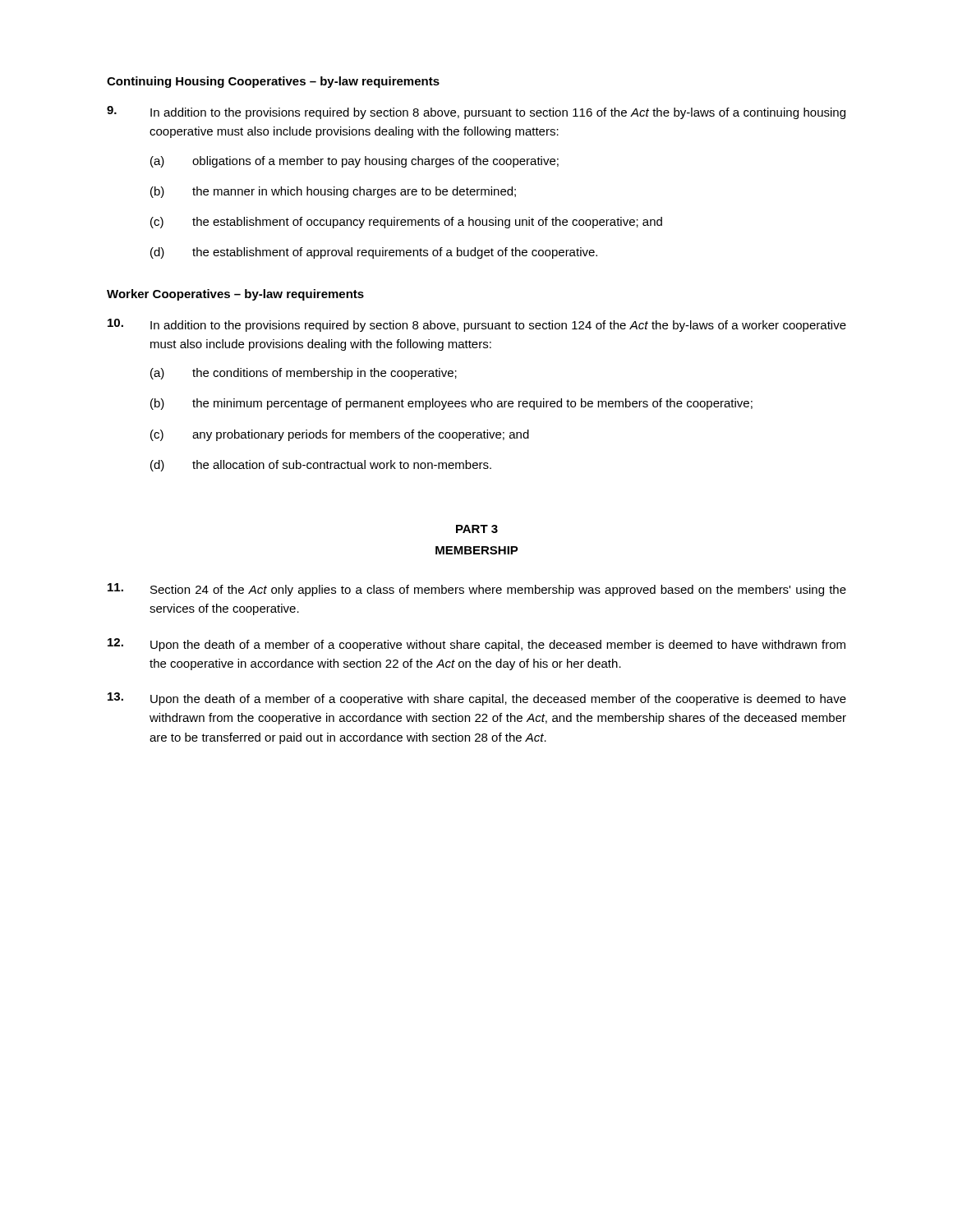953x1232 pixels.
Task: Point to the text block starting "(b) the minimum percentage of permanent employees who"
Action: point(498,403)
